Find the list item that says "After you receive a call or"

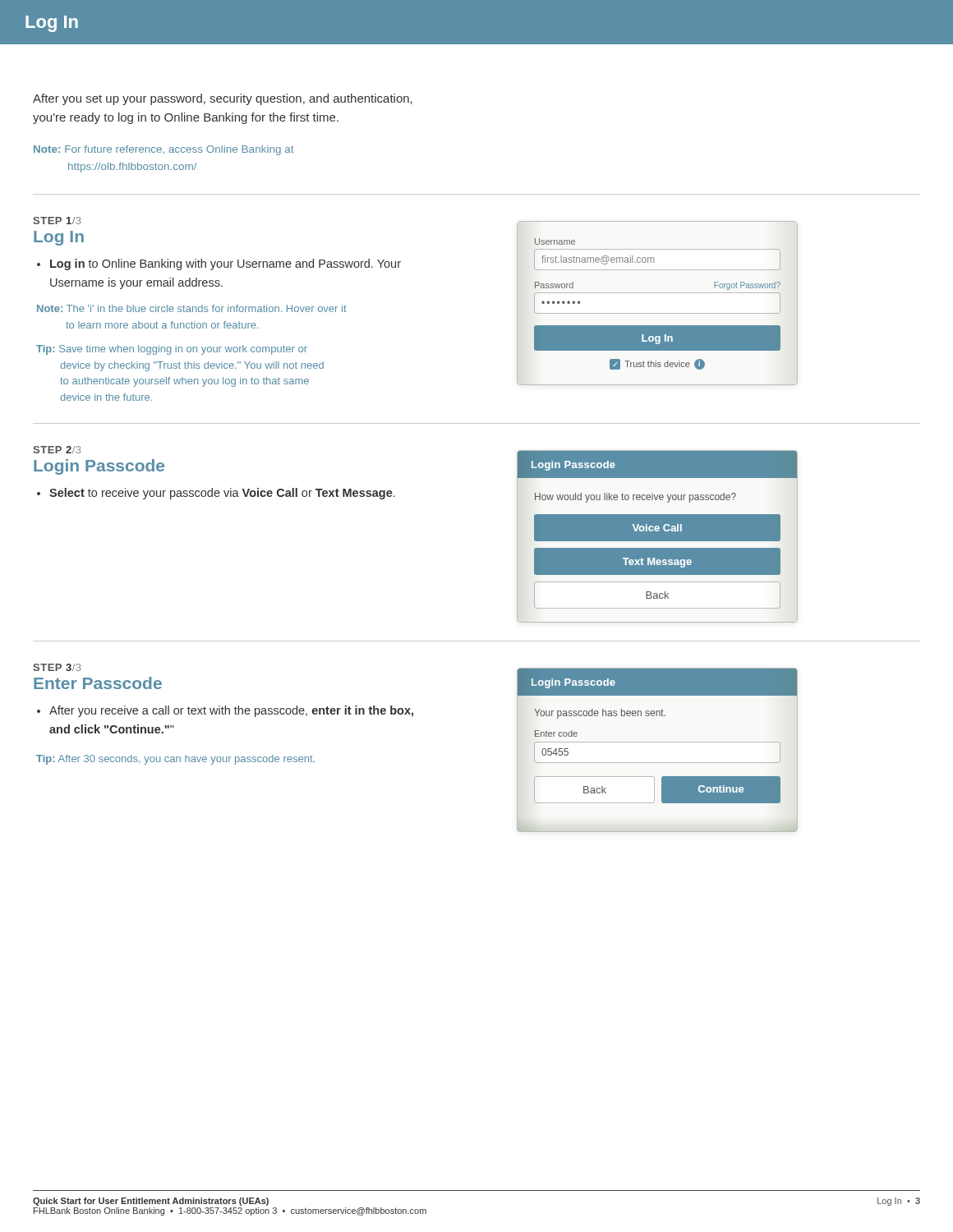pos(232,720)
